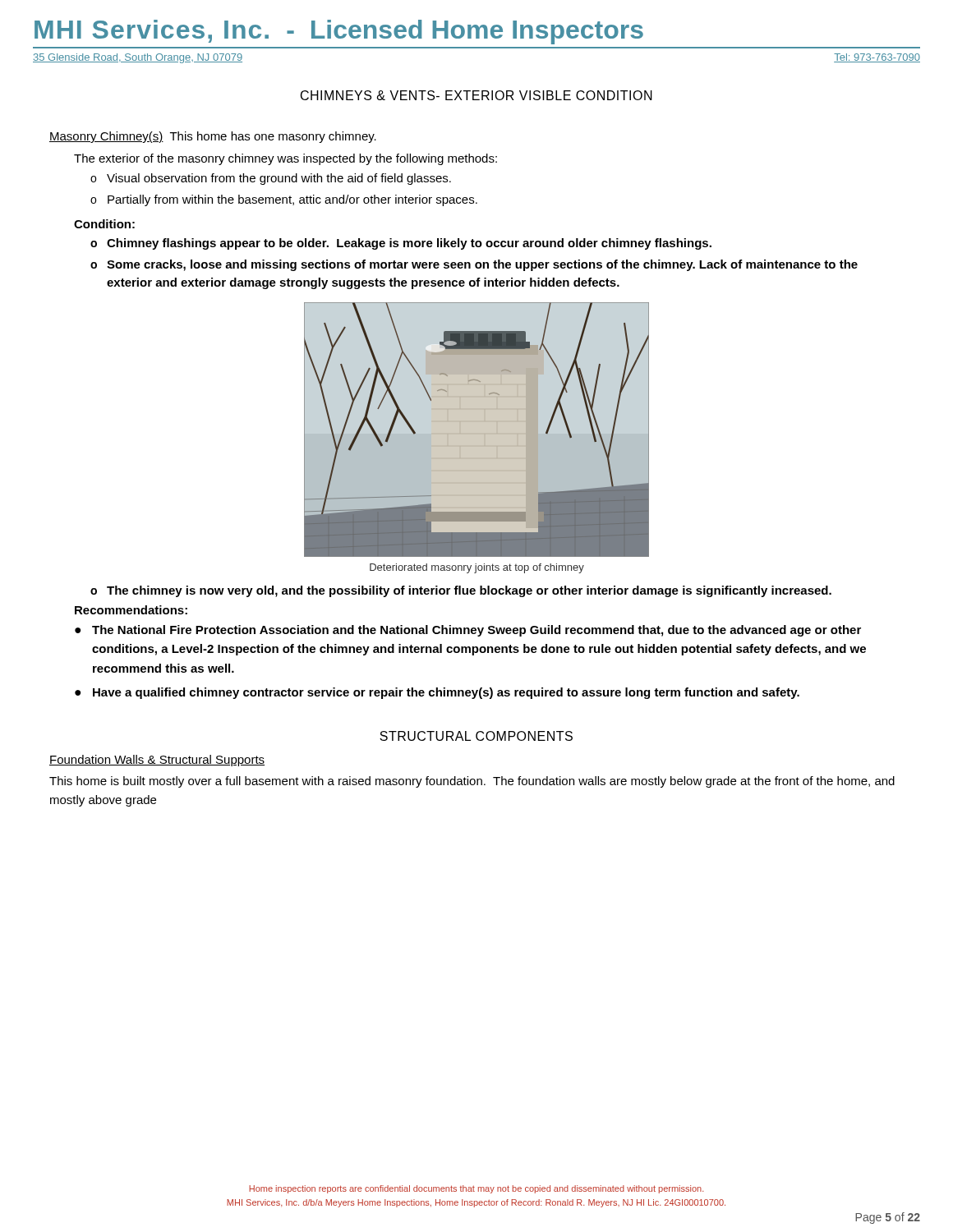Find the section header with the text "CHIMNEYS & VENTS- EXTERIOR VISIBLE"

476,96
